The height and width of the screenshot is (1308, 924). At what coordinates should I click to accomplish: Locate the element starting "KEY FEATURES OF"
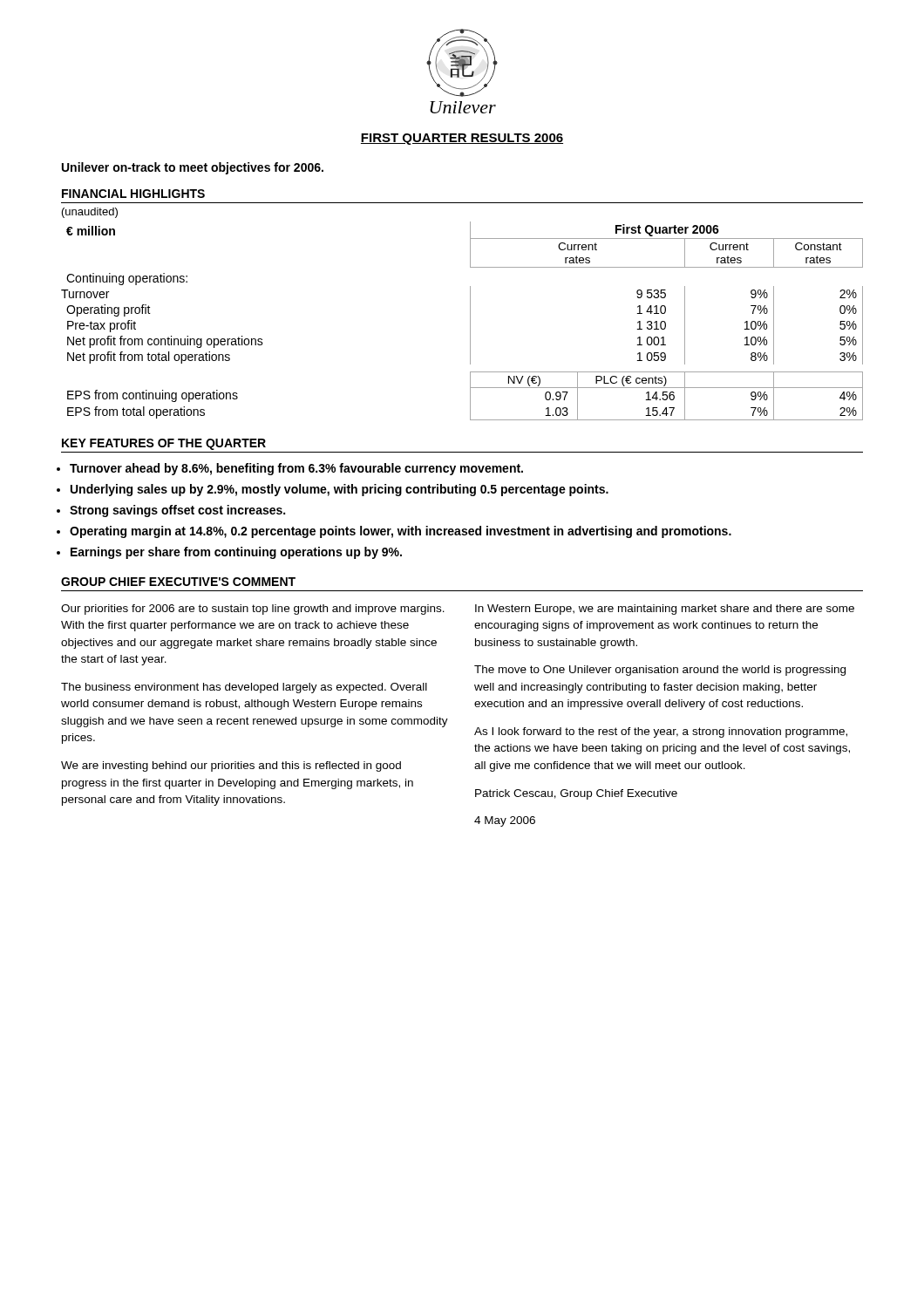[164, 443]
